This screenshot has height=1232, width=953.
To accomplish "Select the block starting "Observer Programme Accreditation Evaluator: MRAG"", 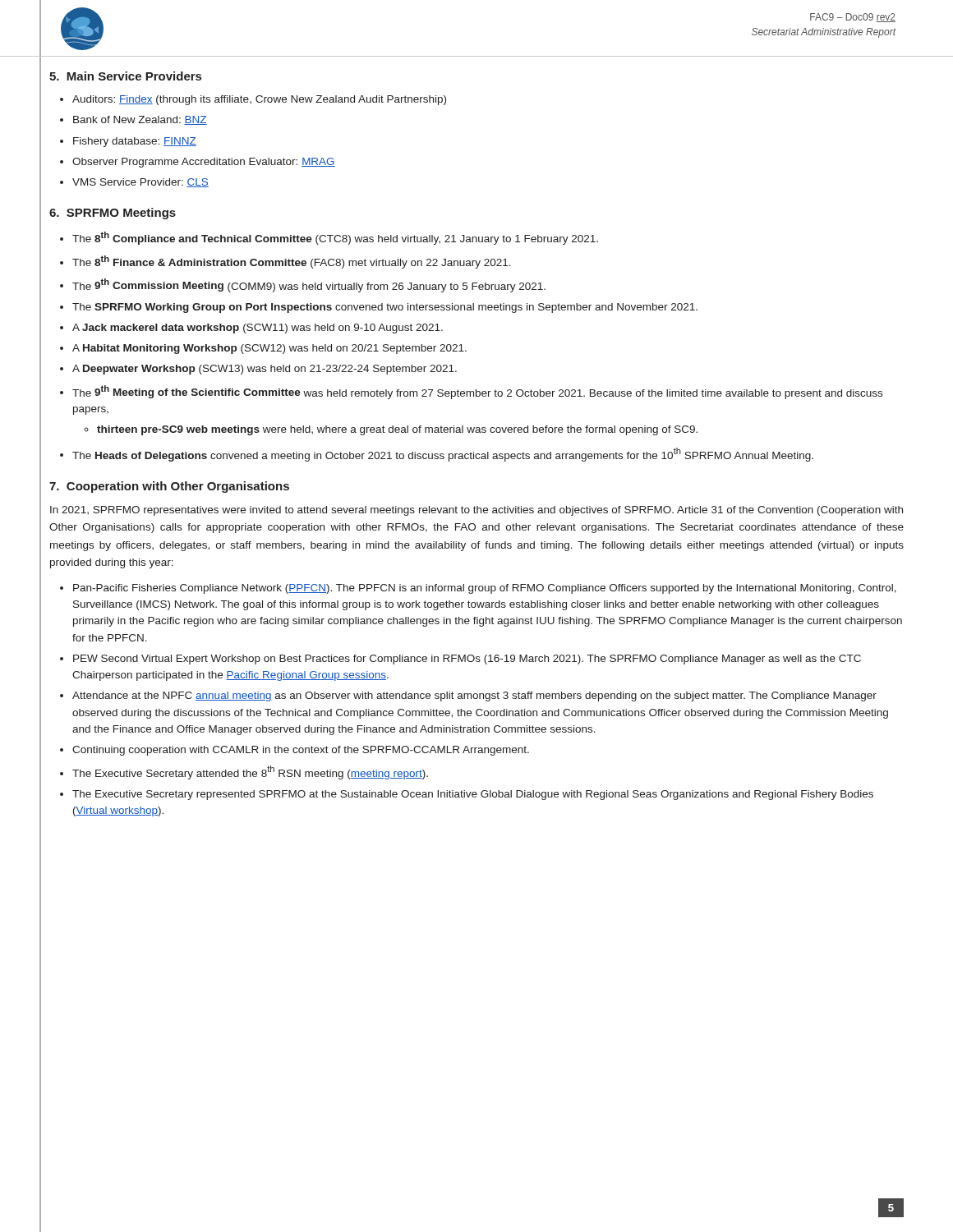I will coord(204,161).
